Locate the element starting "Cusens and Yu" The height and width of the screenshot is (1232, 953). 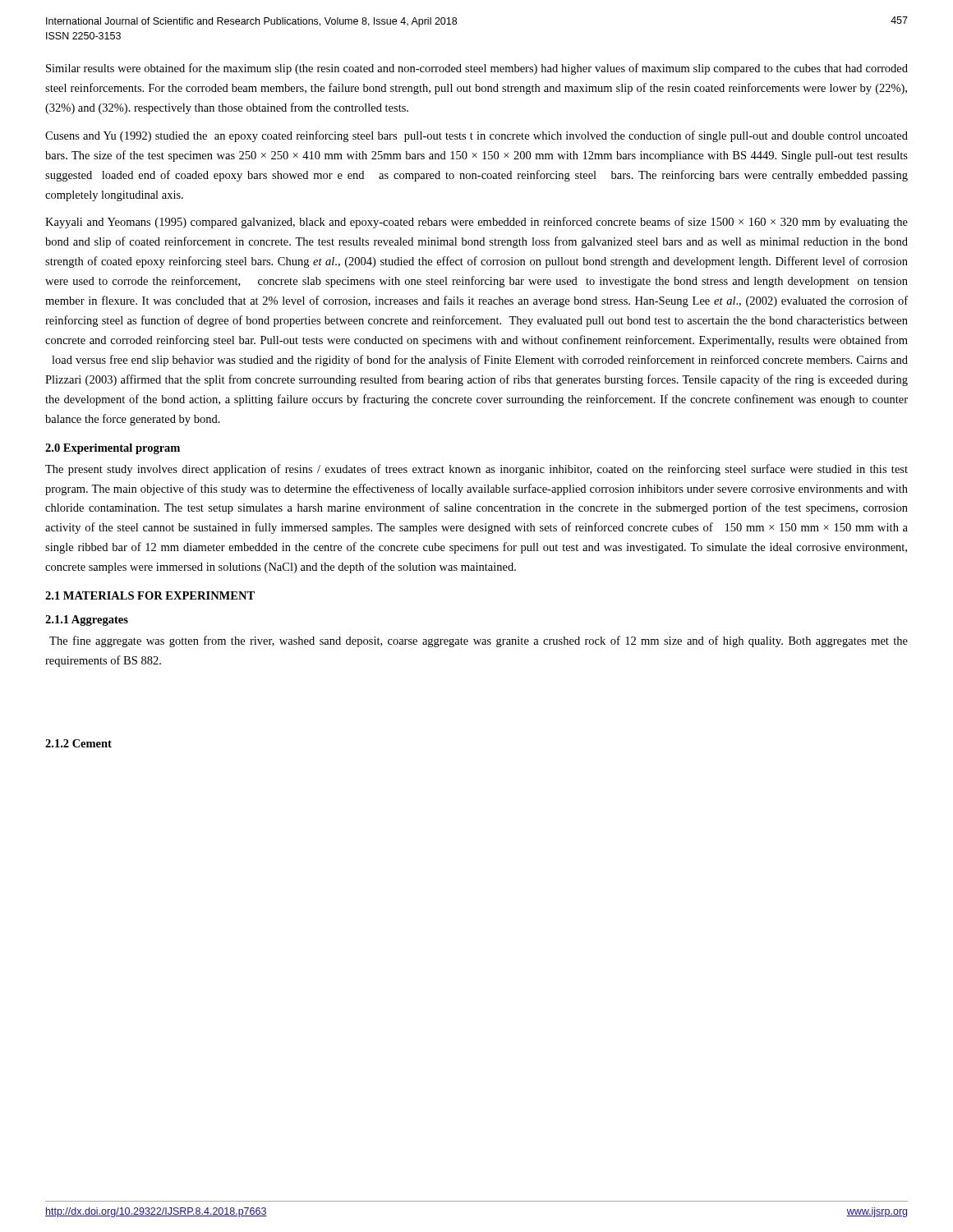(476, 165)
